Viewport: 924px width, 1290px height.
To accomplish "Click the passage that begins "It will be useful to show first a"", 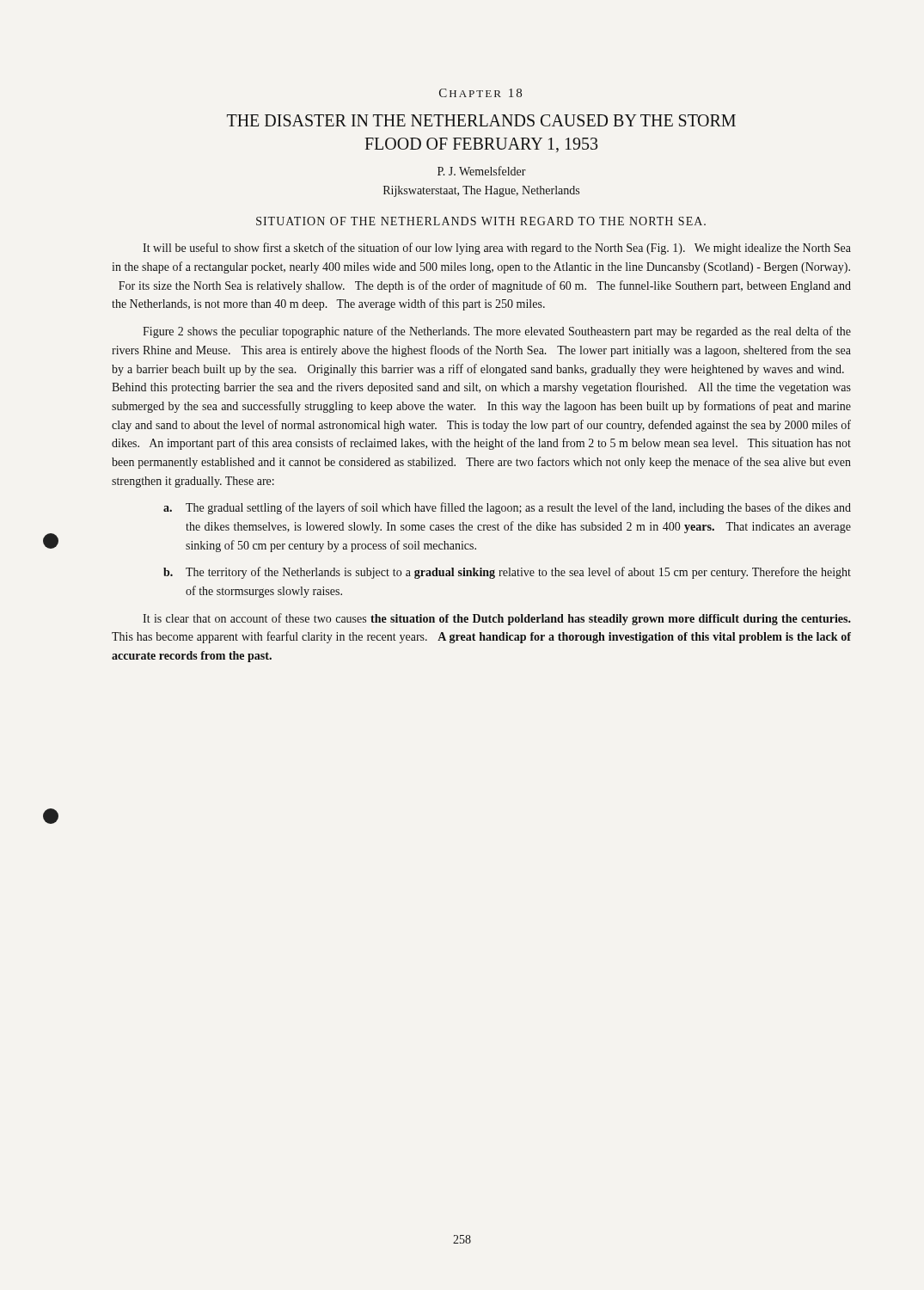I will coord(481,276).
